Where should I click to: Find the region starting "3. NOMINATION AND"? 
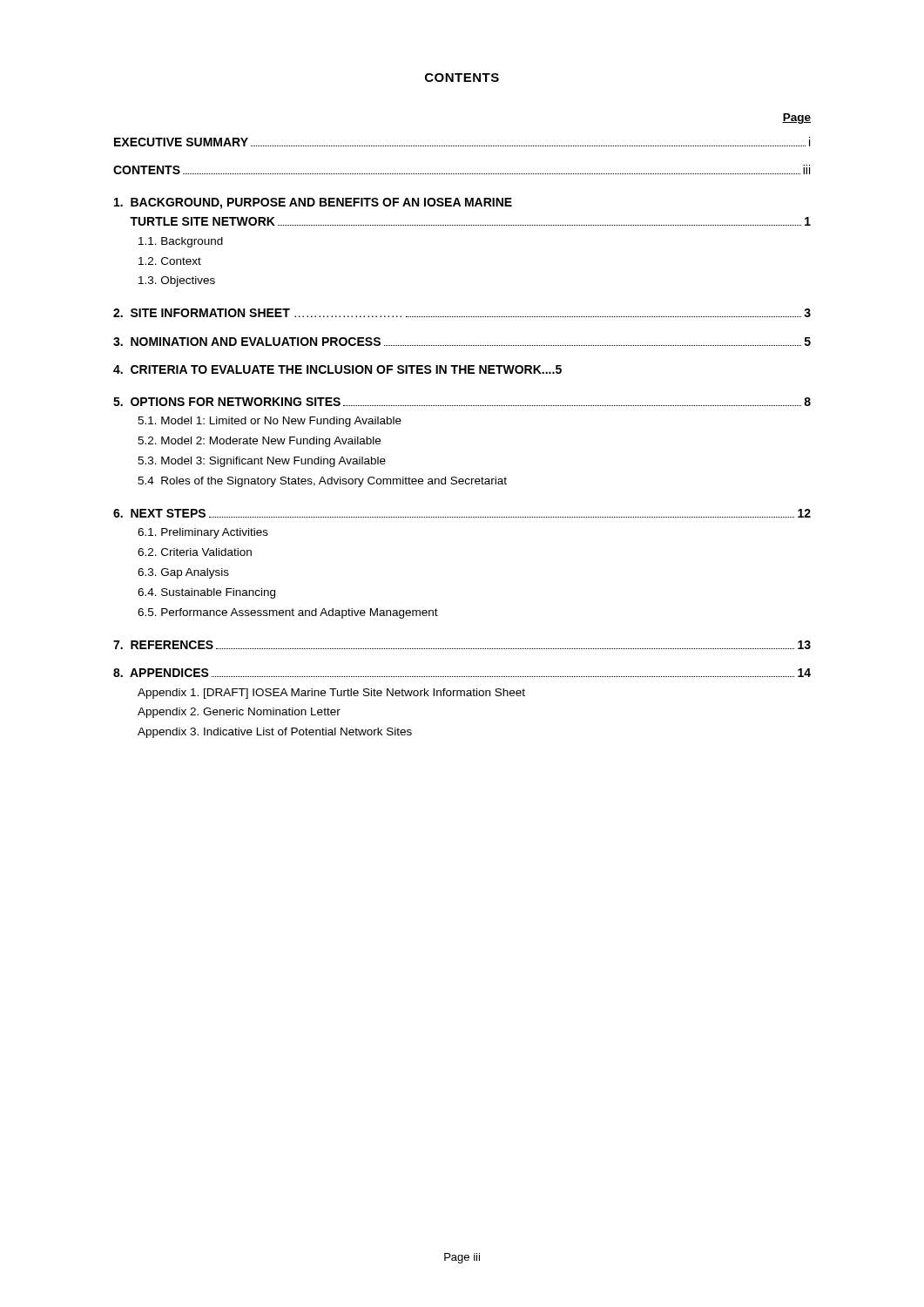point(462,342)
